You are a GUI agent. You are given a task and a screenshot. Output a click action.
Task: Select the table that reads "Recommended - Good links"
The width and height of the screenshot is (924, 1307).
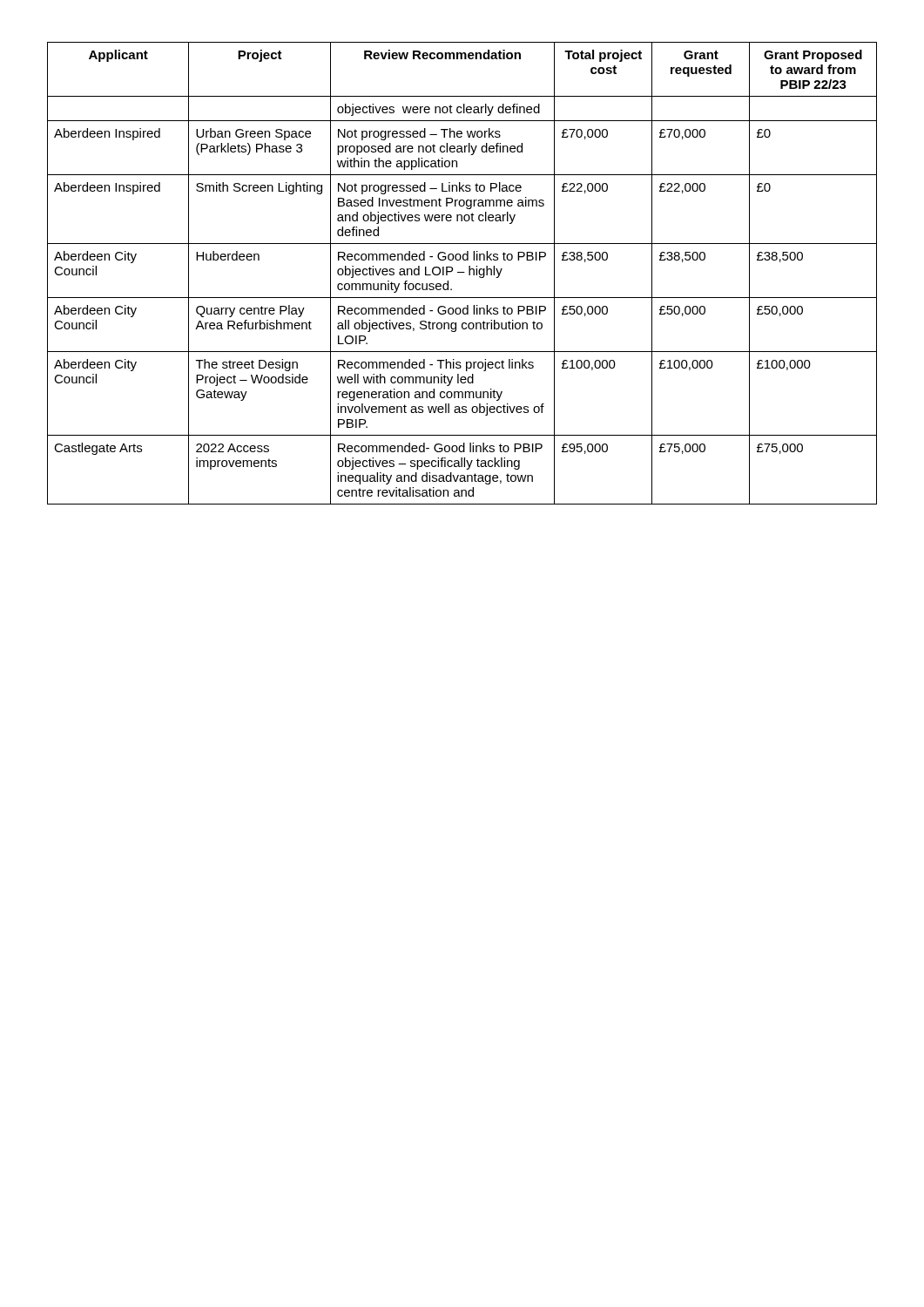pyautogui.click(x=462, y=273)
